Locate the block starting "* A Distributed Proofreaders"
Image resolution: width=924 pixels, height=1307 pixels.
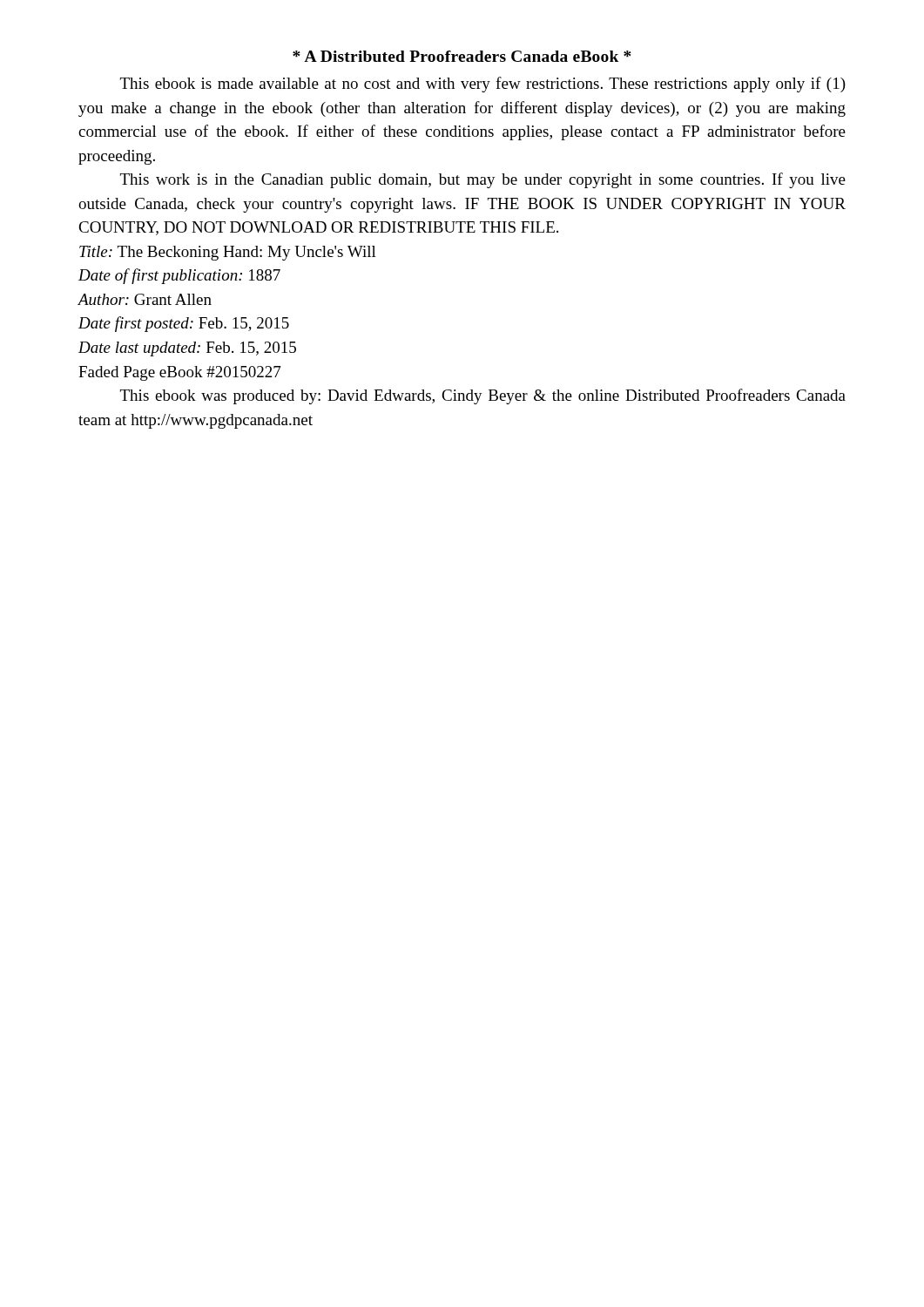(x=462, y=56)
